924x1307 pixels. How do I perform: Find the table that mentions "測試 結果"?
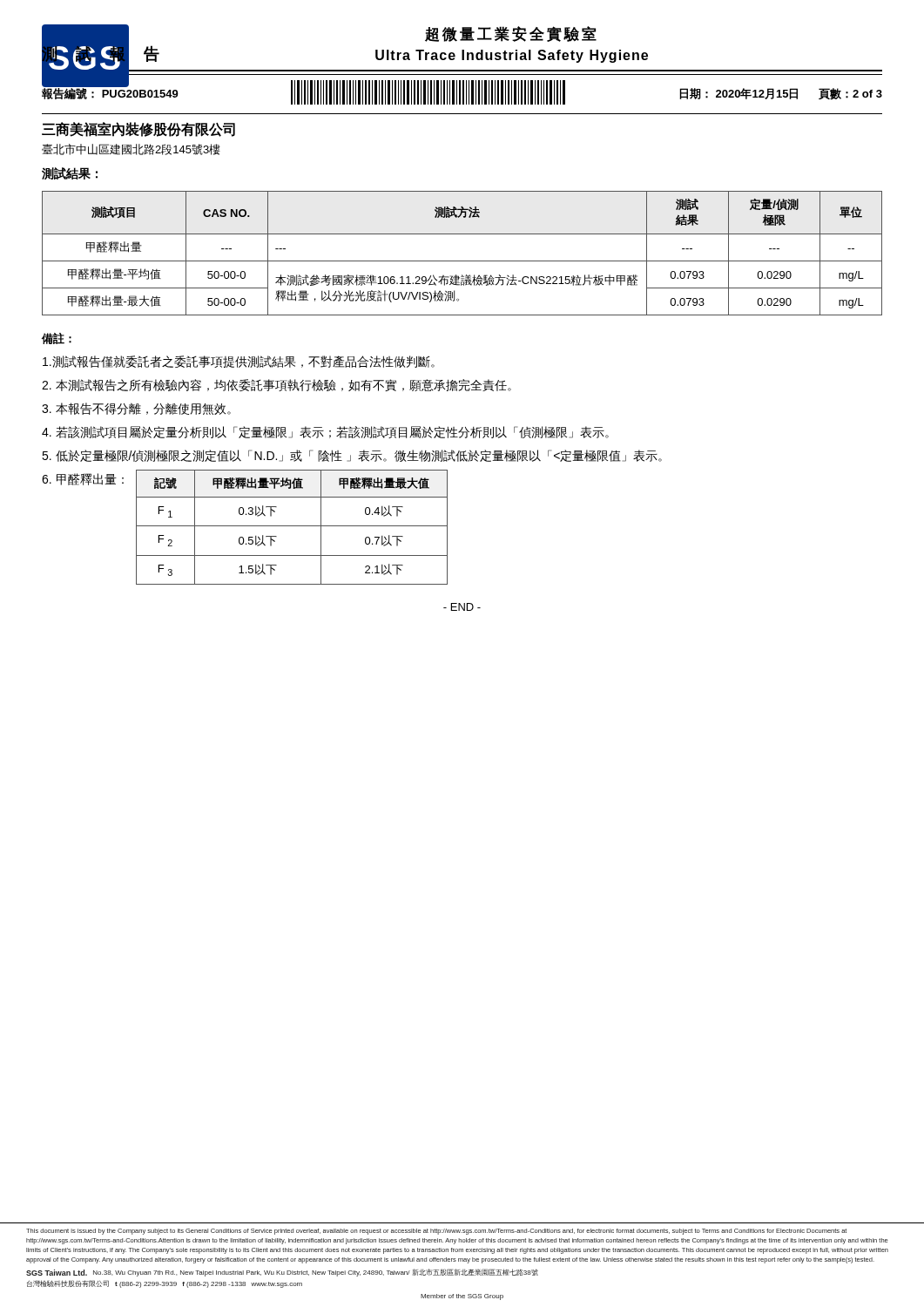pos(462,253)
